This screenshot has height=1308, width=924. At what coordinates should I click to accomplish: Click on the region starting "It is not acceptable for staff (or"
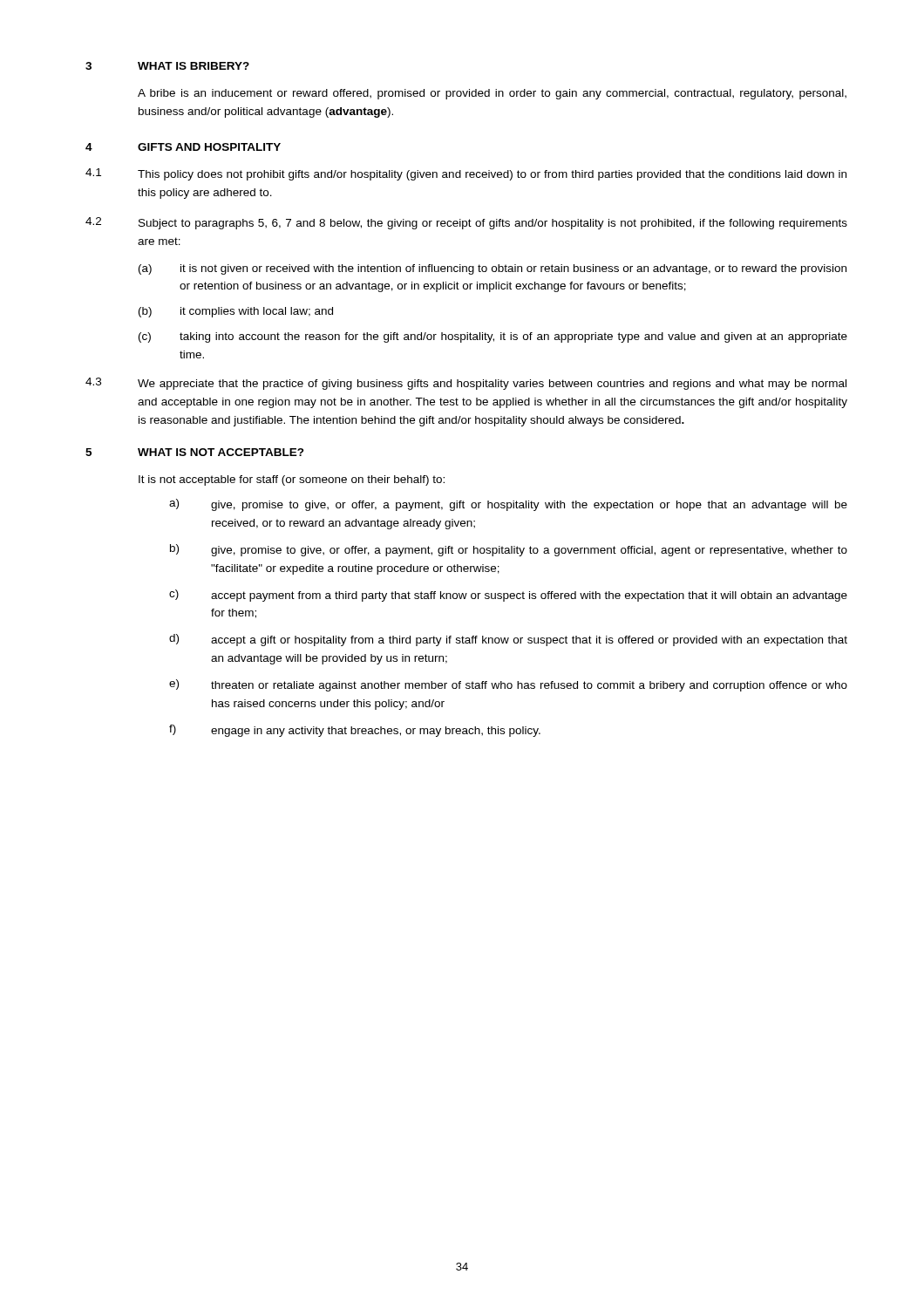292,479
